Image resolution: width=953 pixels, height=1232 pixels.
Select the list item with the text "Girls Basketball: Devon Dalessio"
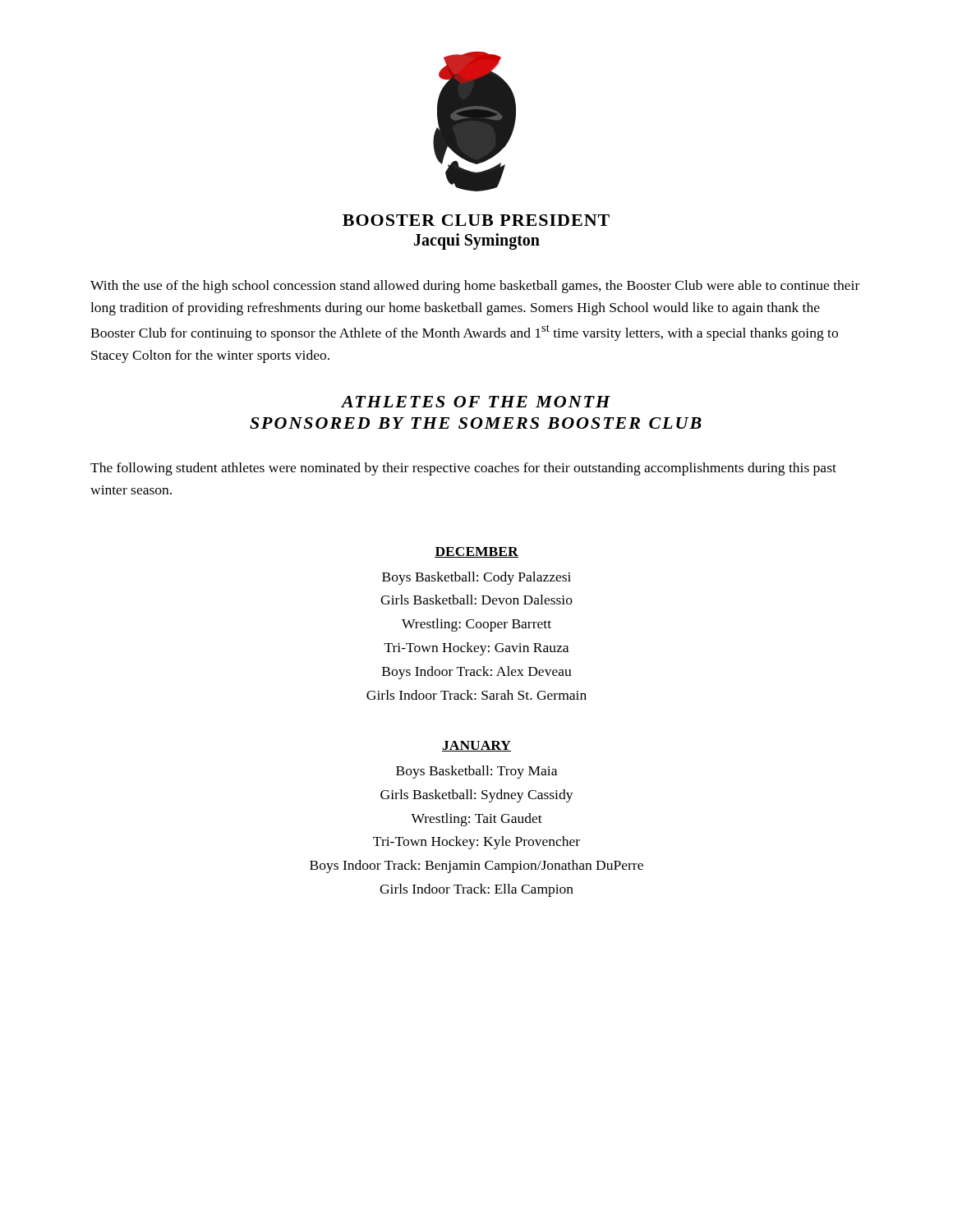[476, 600]
